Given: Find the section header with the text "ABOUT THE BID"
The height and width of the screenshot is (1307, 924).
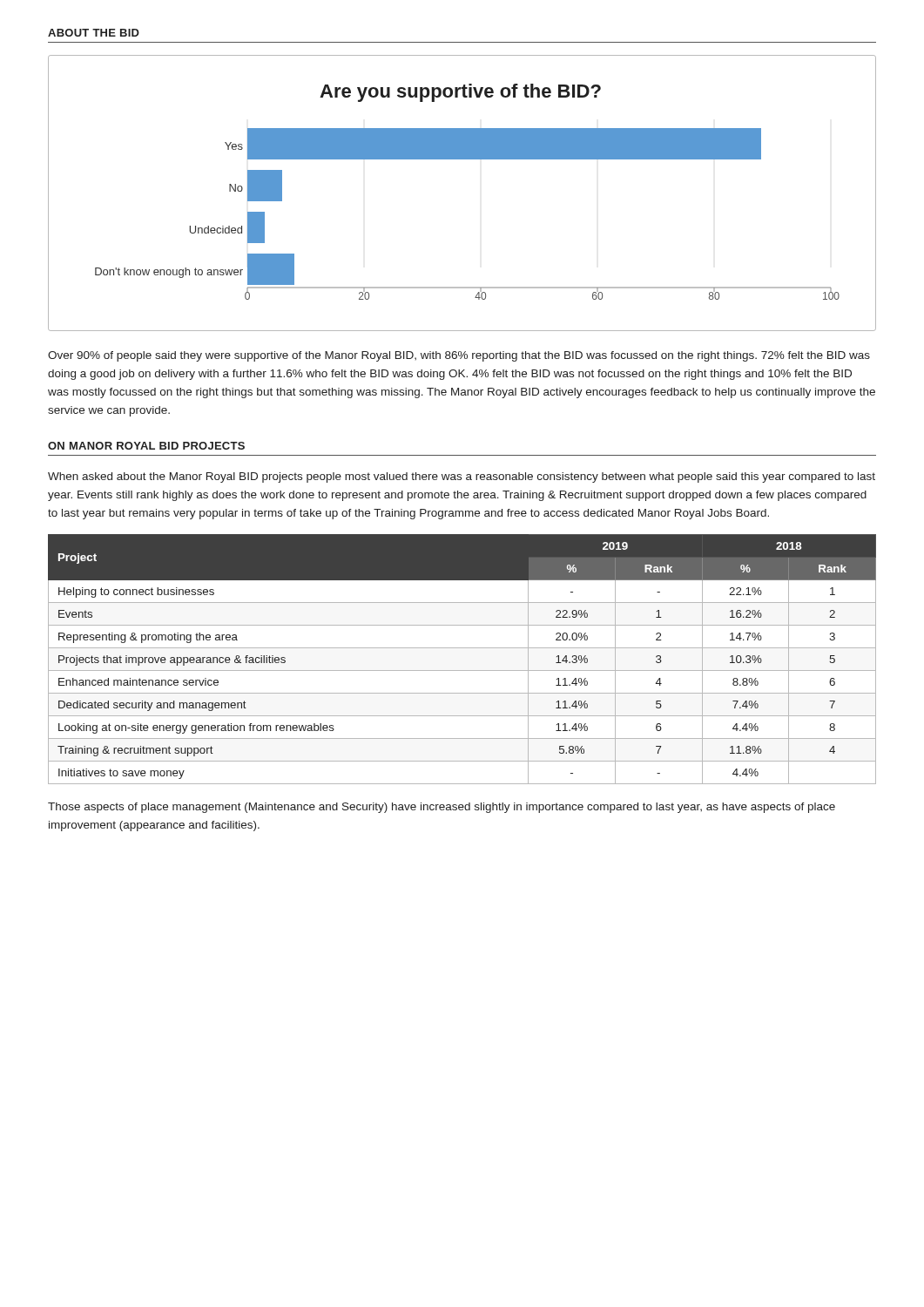Looking at the screenshot, I should [94, 33].
